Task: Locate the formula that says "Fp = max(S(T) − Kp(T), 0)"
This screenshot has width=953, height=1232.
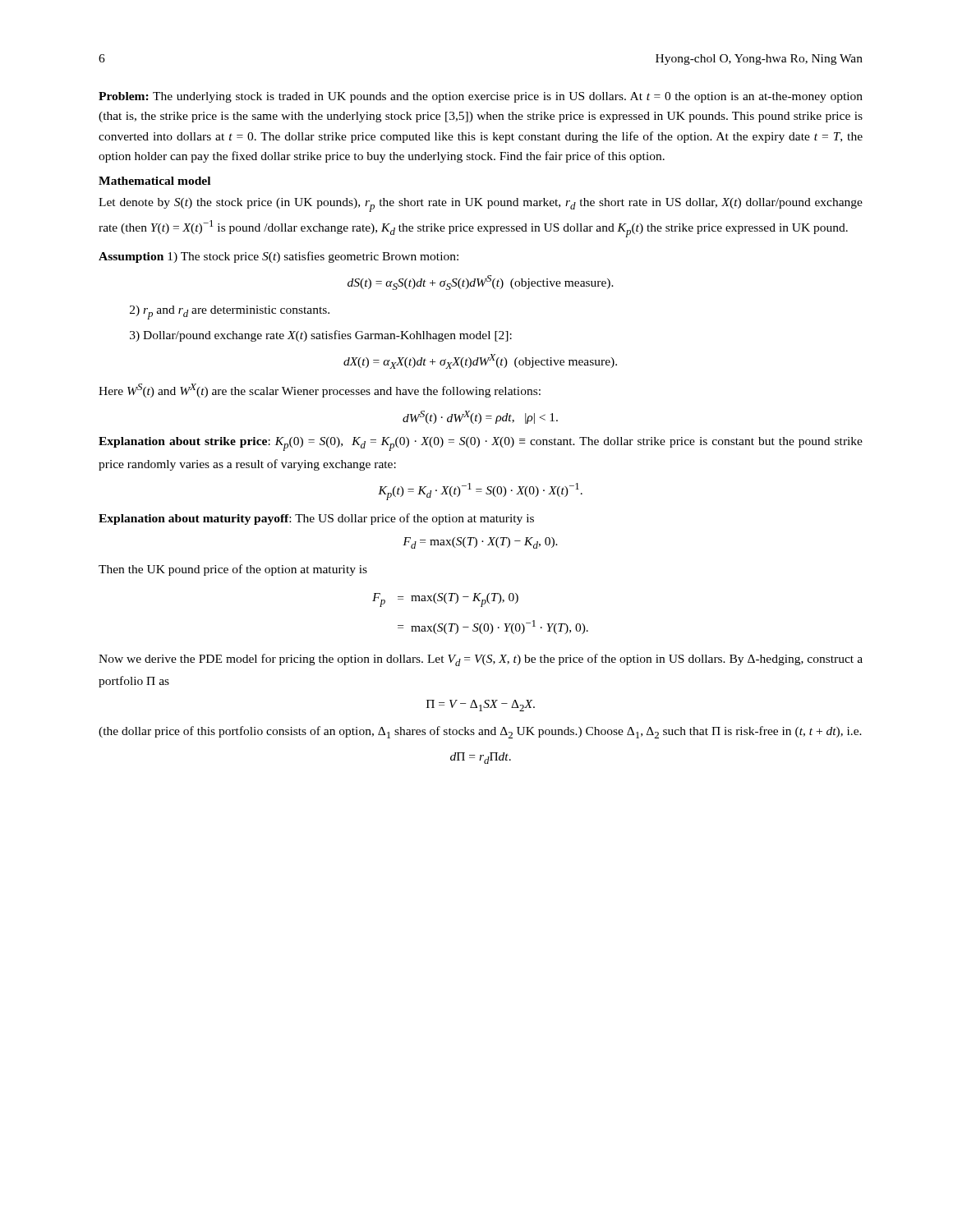Action: click(481, 613)
